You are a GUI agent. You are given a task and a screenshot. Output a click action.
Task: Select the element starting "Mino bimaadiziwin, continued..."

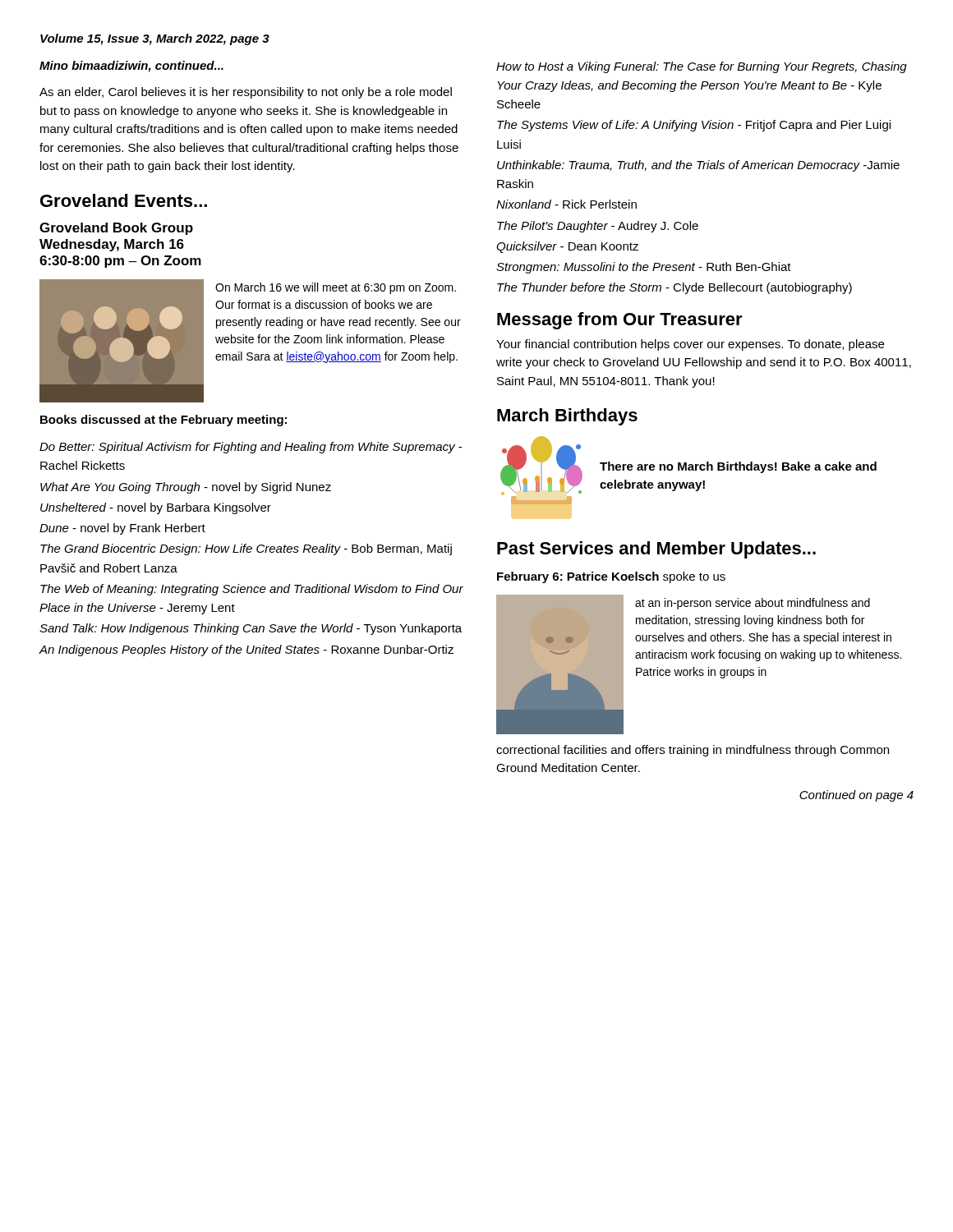point(131,67)
